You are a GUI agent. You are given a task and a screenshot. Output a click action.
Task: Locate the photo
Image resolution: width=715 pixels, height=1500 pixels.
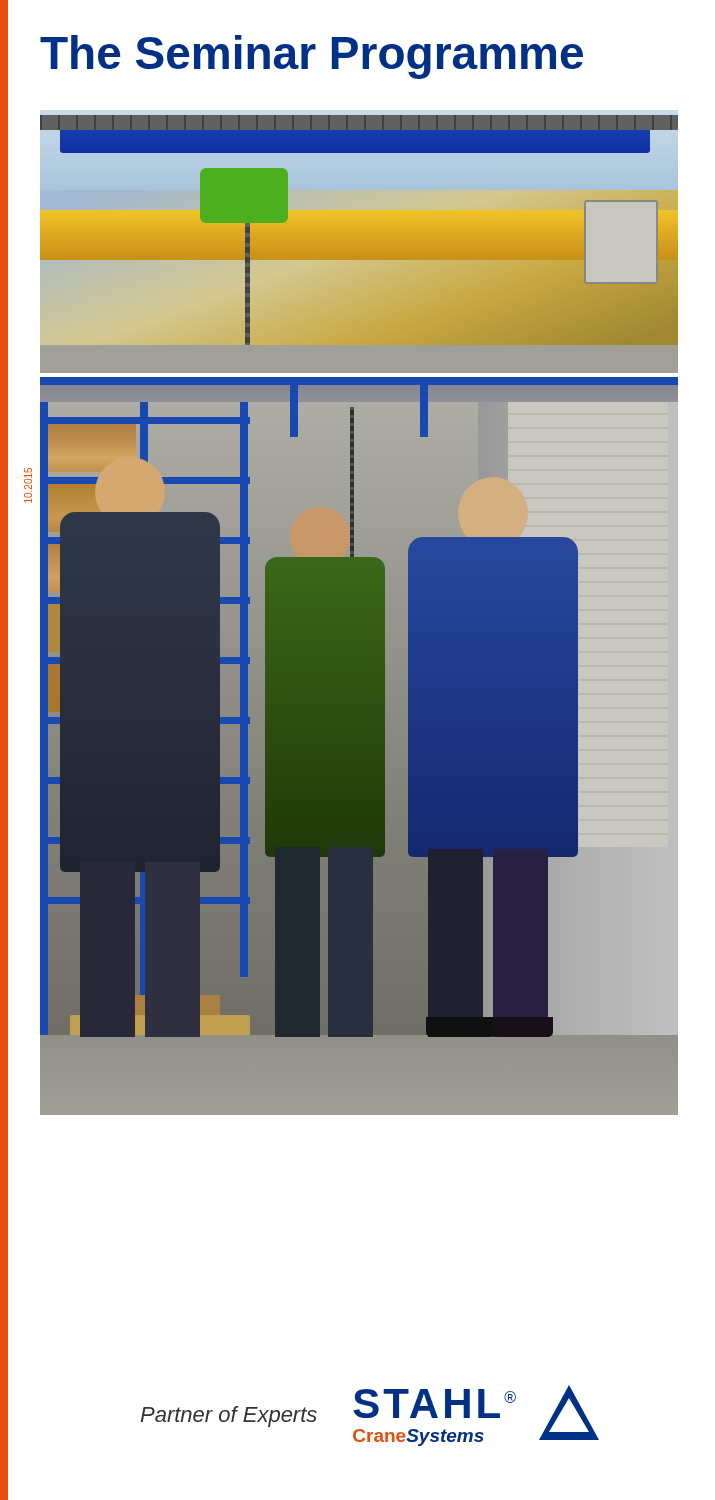click(359, 612)
